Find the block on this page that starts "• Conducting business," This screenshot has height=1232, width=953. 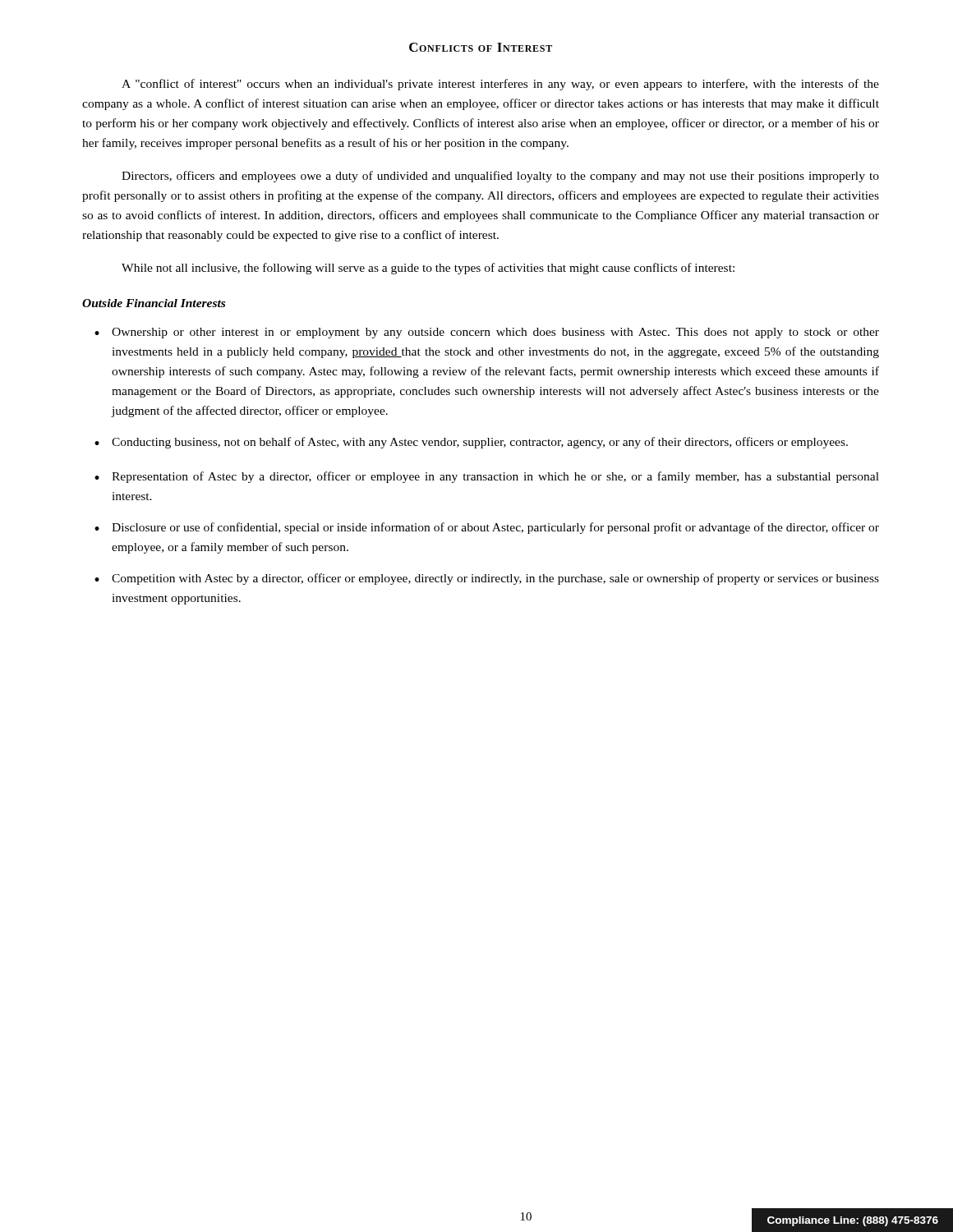coord(481,444)
